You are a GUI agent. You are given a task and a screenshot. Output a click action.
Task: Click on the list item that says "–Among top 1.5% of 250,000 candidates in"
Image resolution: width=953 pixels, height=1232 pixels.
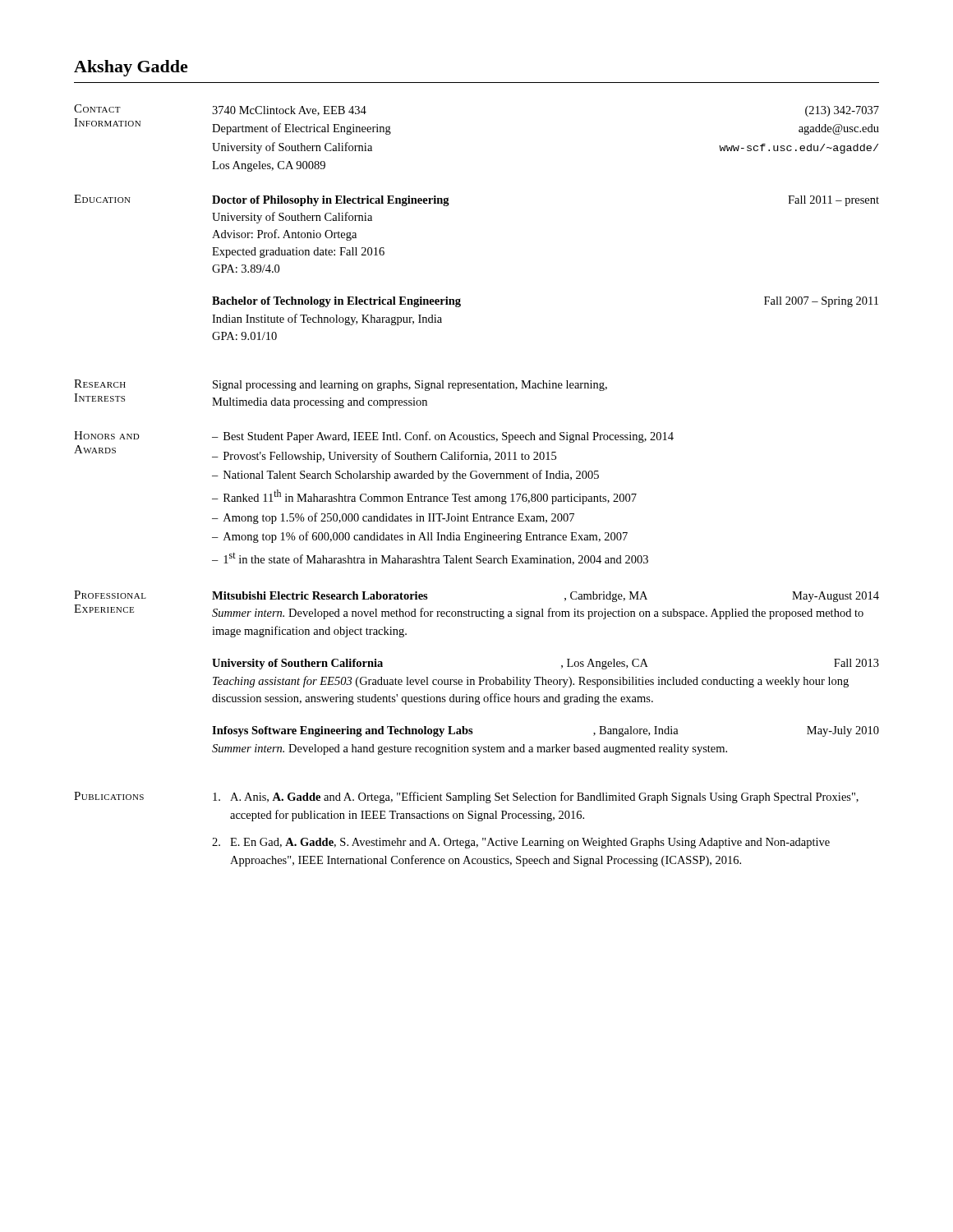coord(393,518)
